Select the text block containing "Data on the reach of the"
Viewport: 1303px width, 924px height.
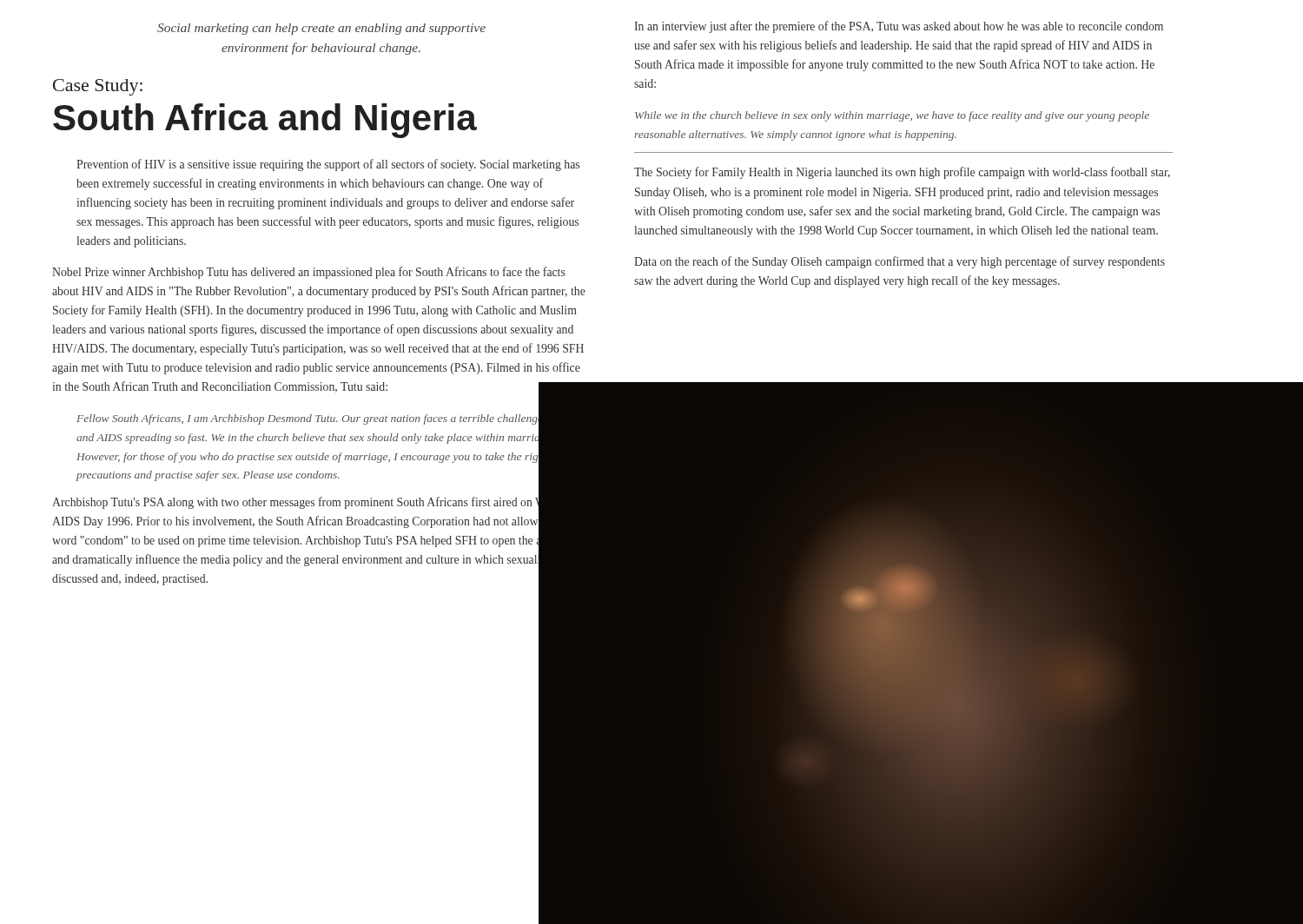[x=900, y=271]
